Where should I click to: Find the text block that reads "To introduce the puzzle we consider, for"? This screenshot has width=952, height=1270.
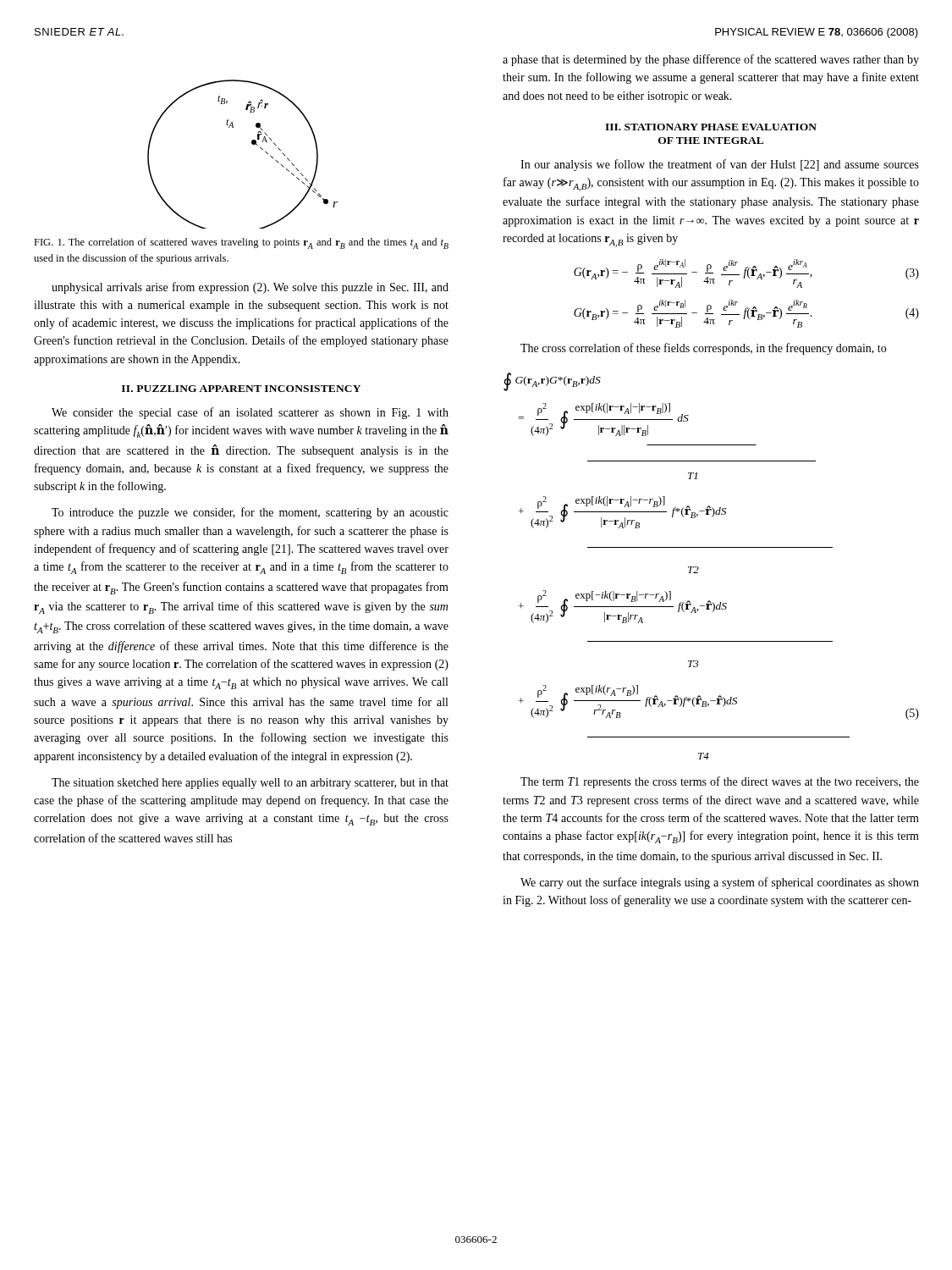click(241, 634)
